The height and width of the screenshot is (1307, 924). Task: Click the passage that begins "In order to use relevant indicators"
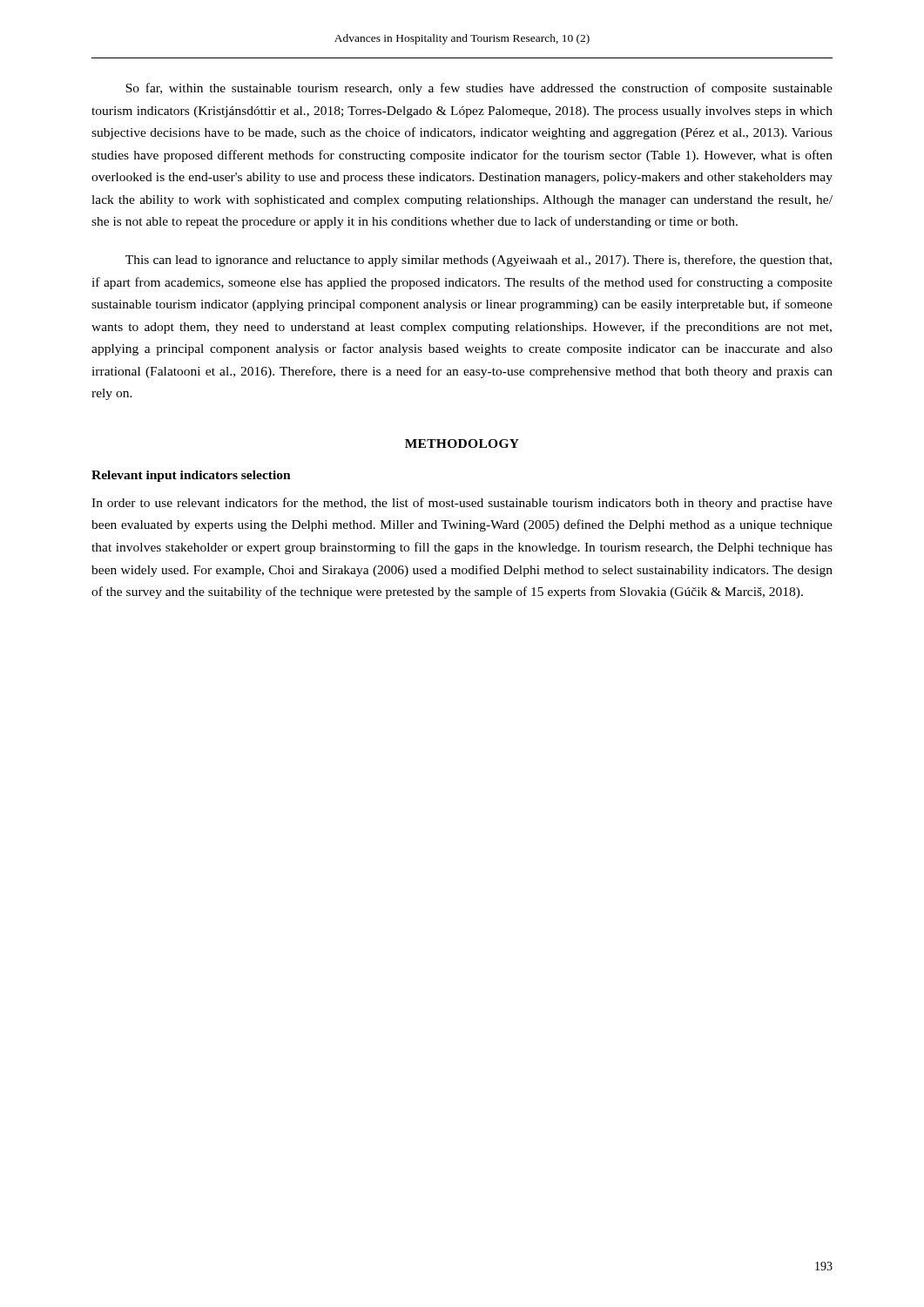[x=462, y=547]
